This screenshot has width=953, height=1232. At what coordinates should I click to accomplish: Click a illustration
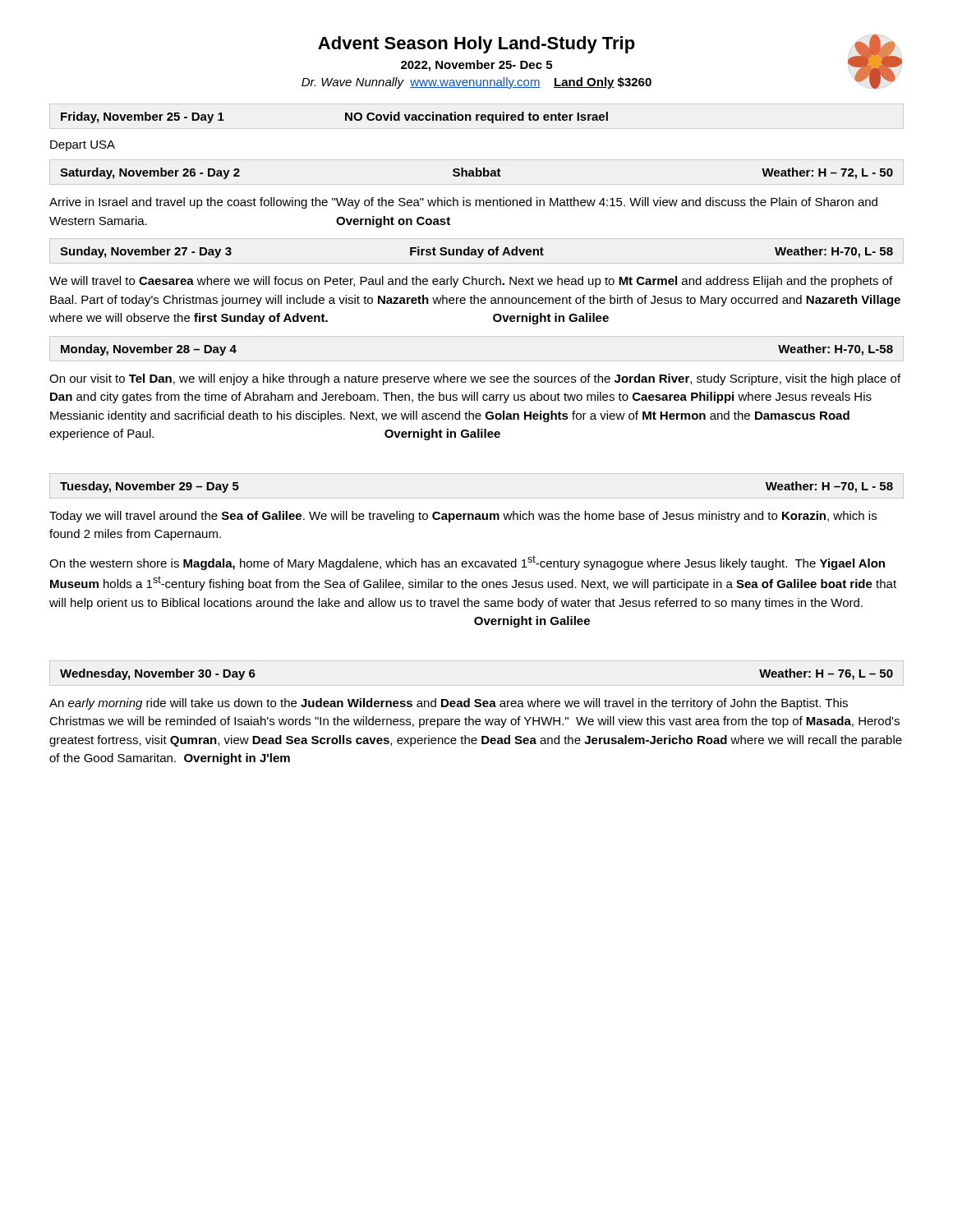click(x=875, y=63)
